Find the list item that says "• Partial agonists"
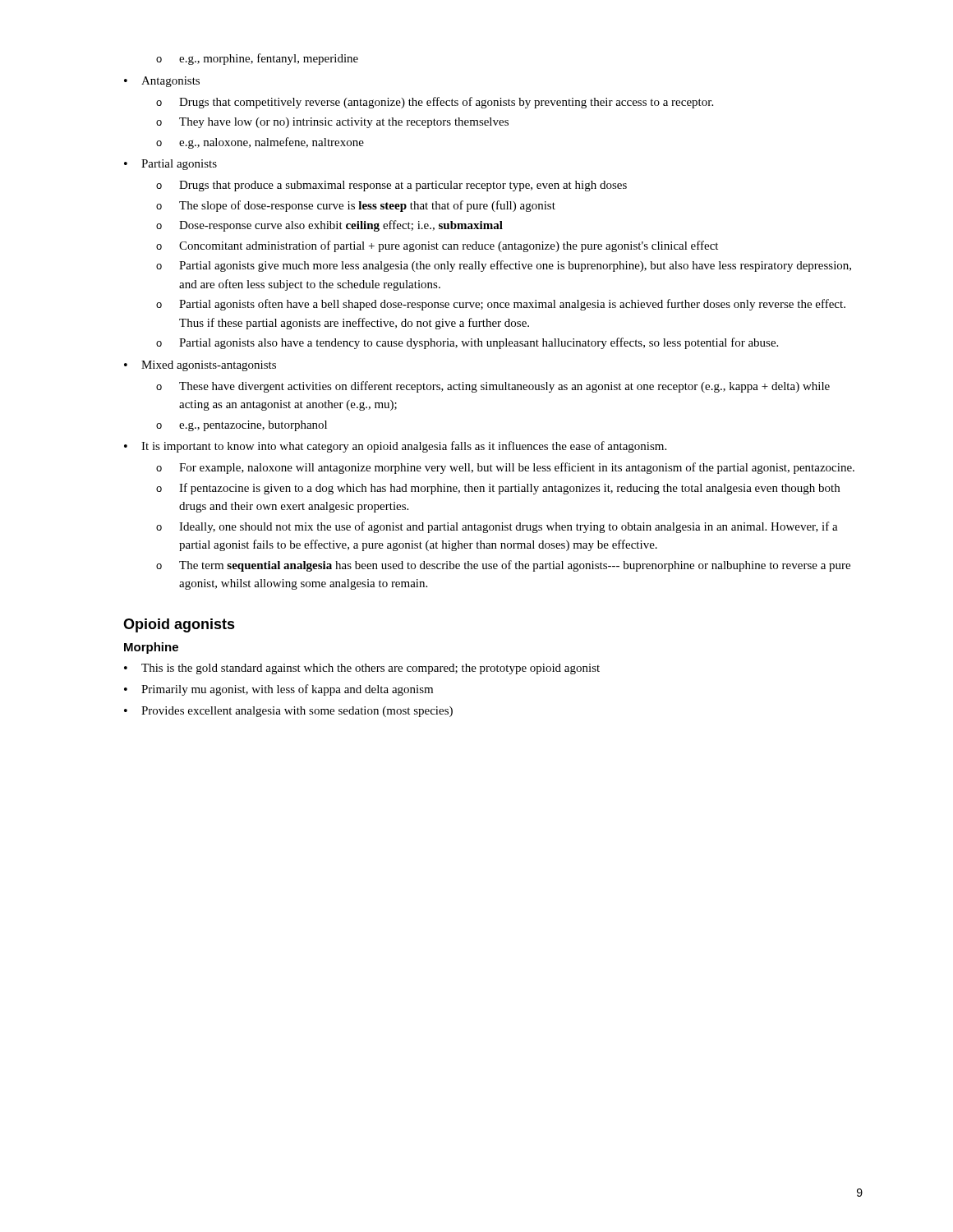The width and height of the screenshot is (953, 1232). point(170,164)
